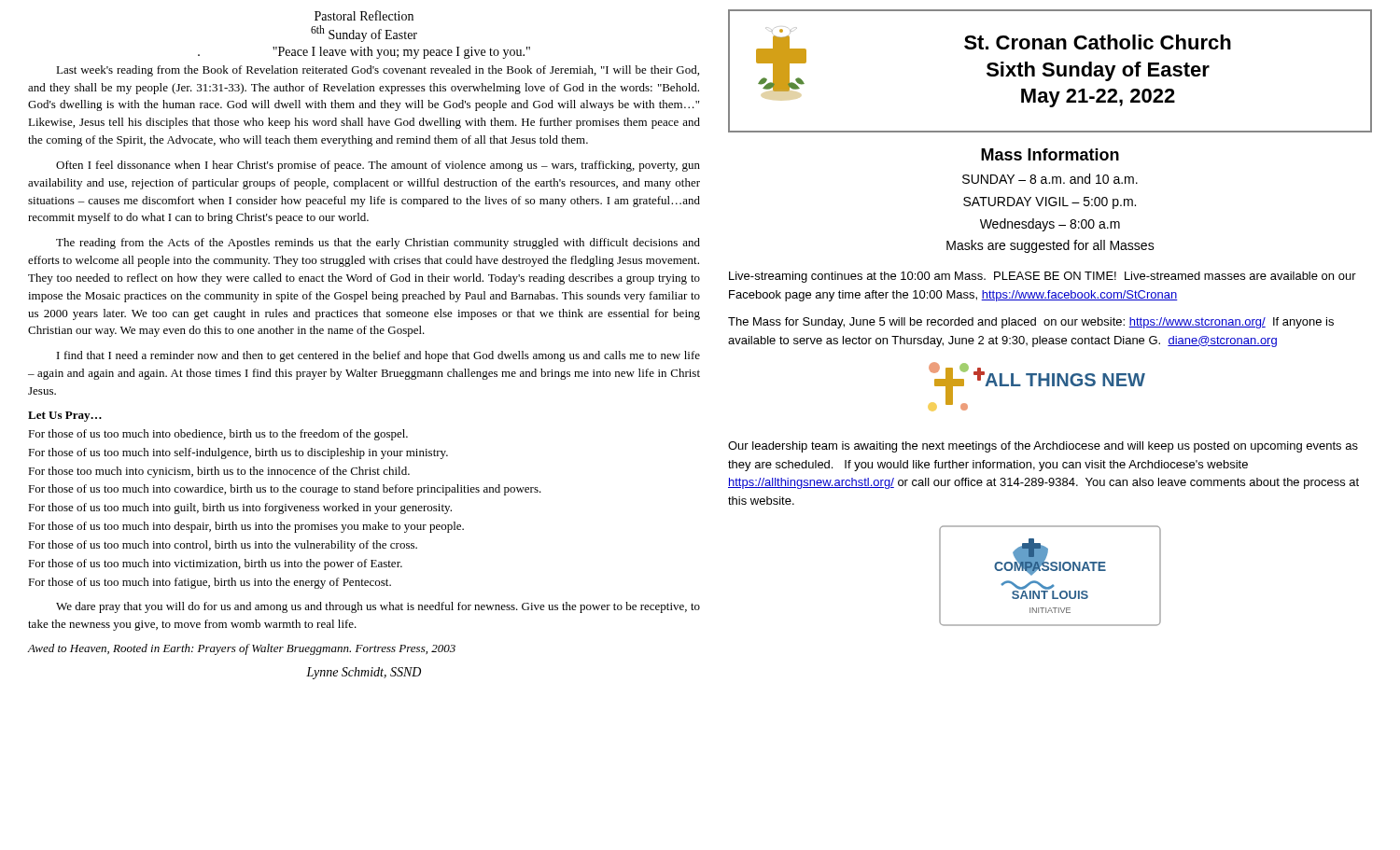Click on the text starting "For those of us too much into obedience,"
Viewport: 1400px width, 850px height.
[x=218, y=433]
